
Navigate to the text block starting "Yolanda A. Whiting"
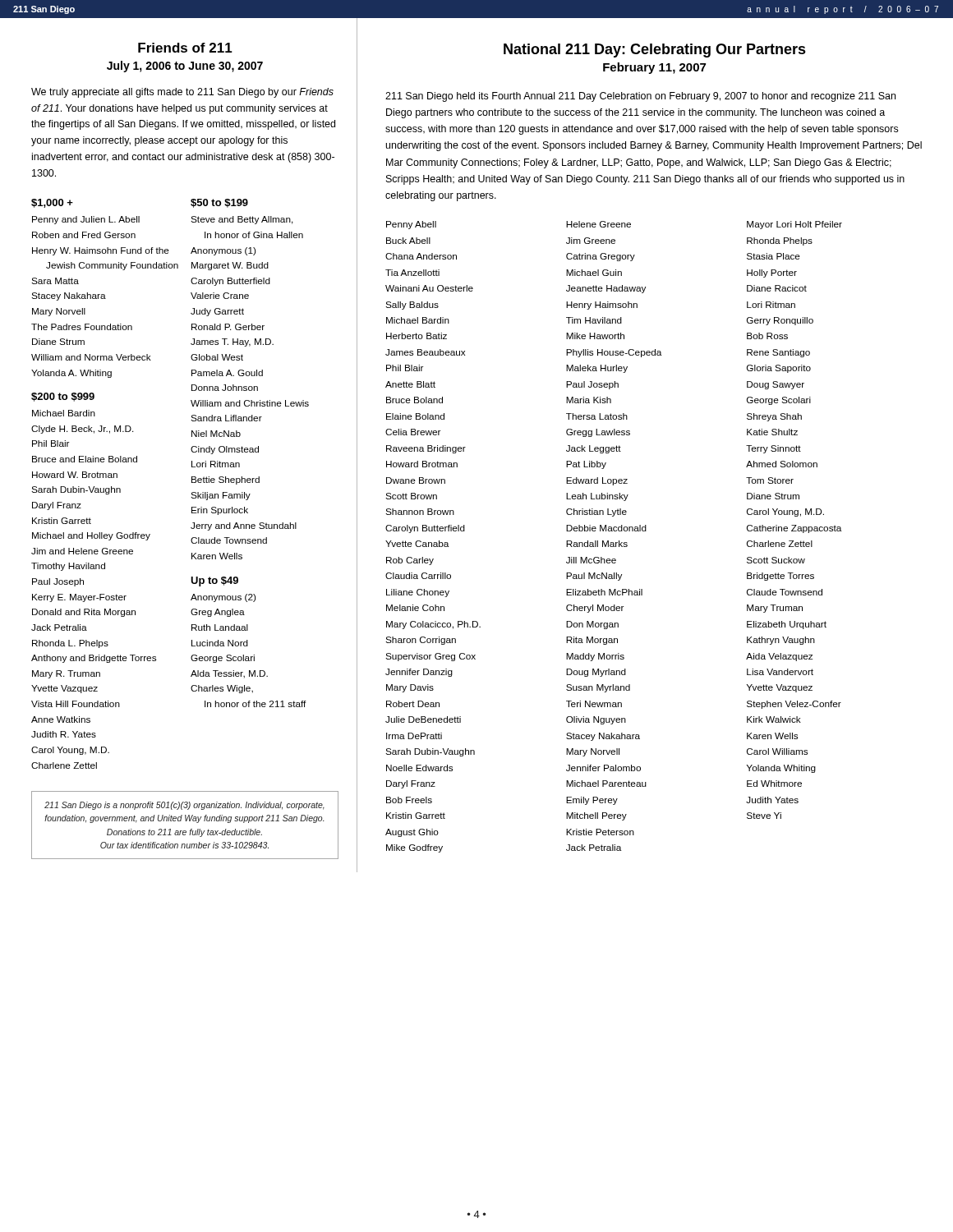(x=72, y=373)
